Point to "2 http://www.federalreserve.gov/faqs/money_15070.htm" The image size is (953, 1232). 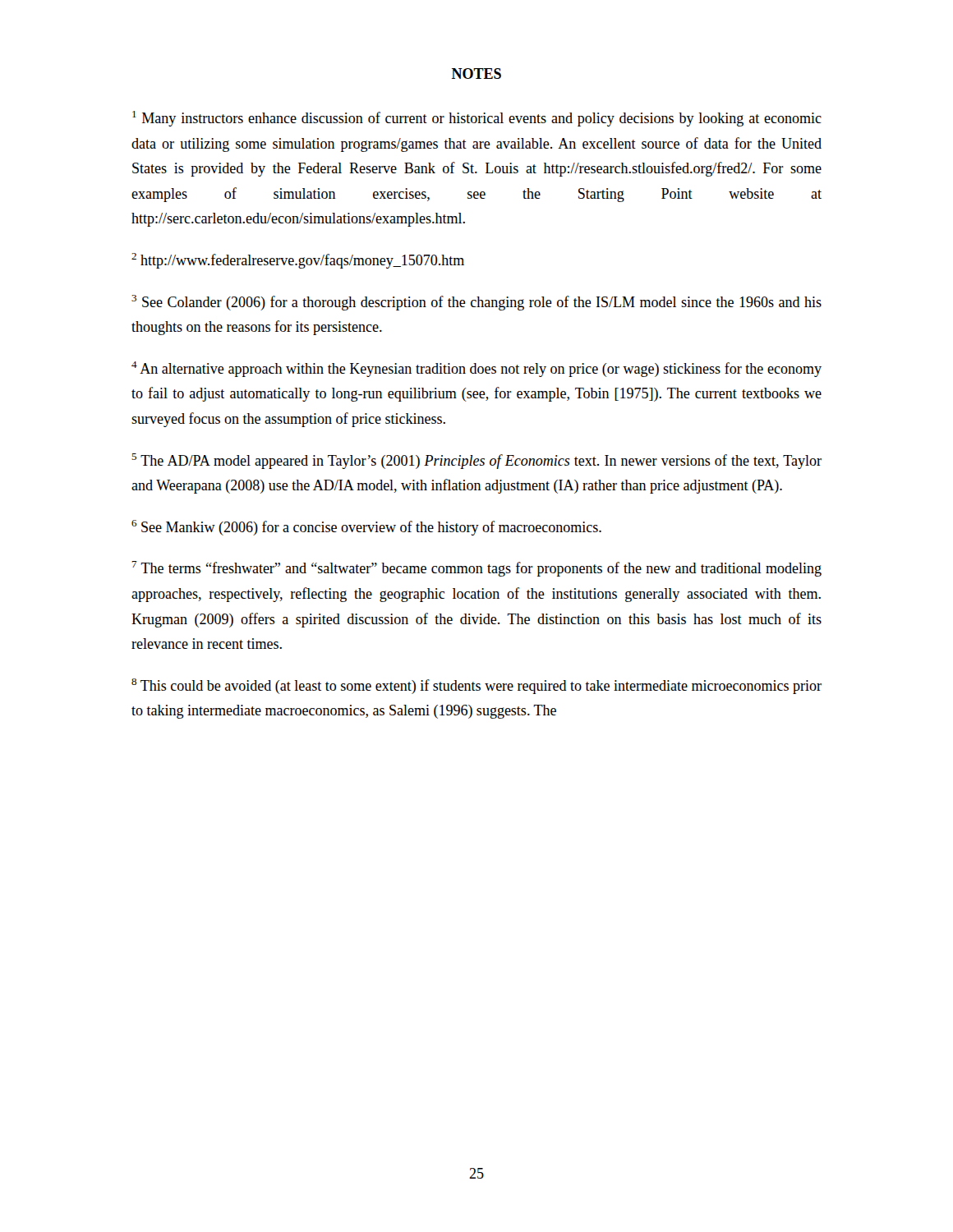tap(298, 259)
